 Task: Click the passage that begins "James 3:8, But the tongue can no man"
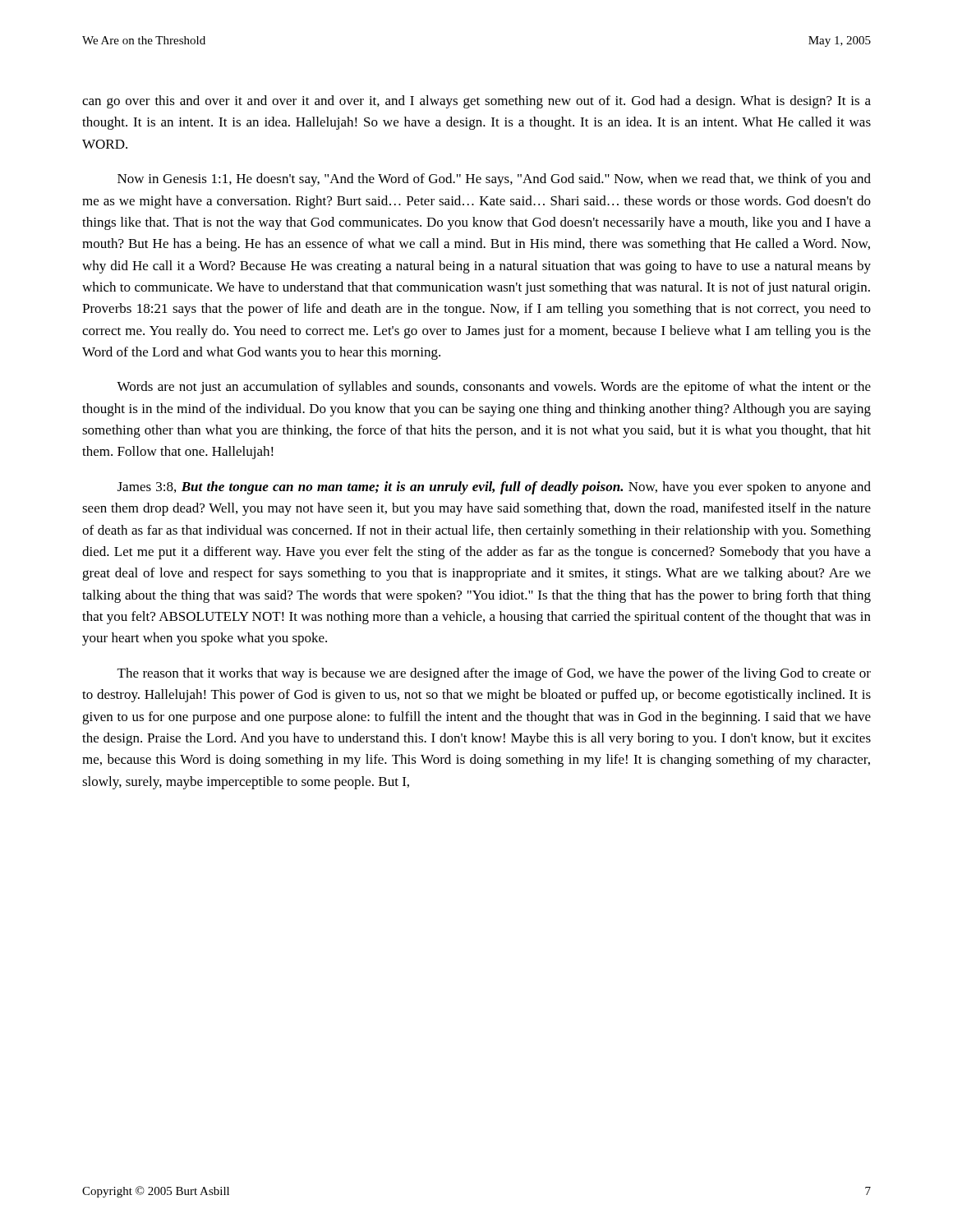476,563
